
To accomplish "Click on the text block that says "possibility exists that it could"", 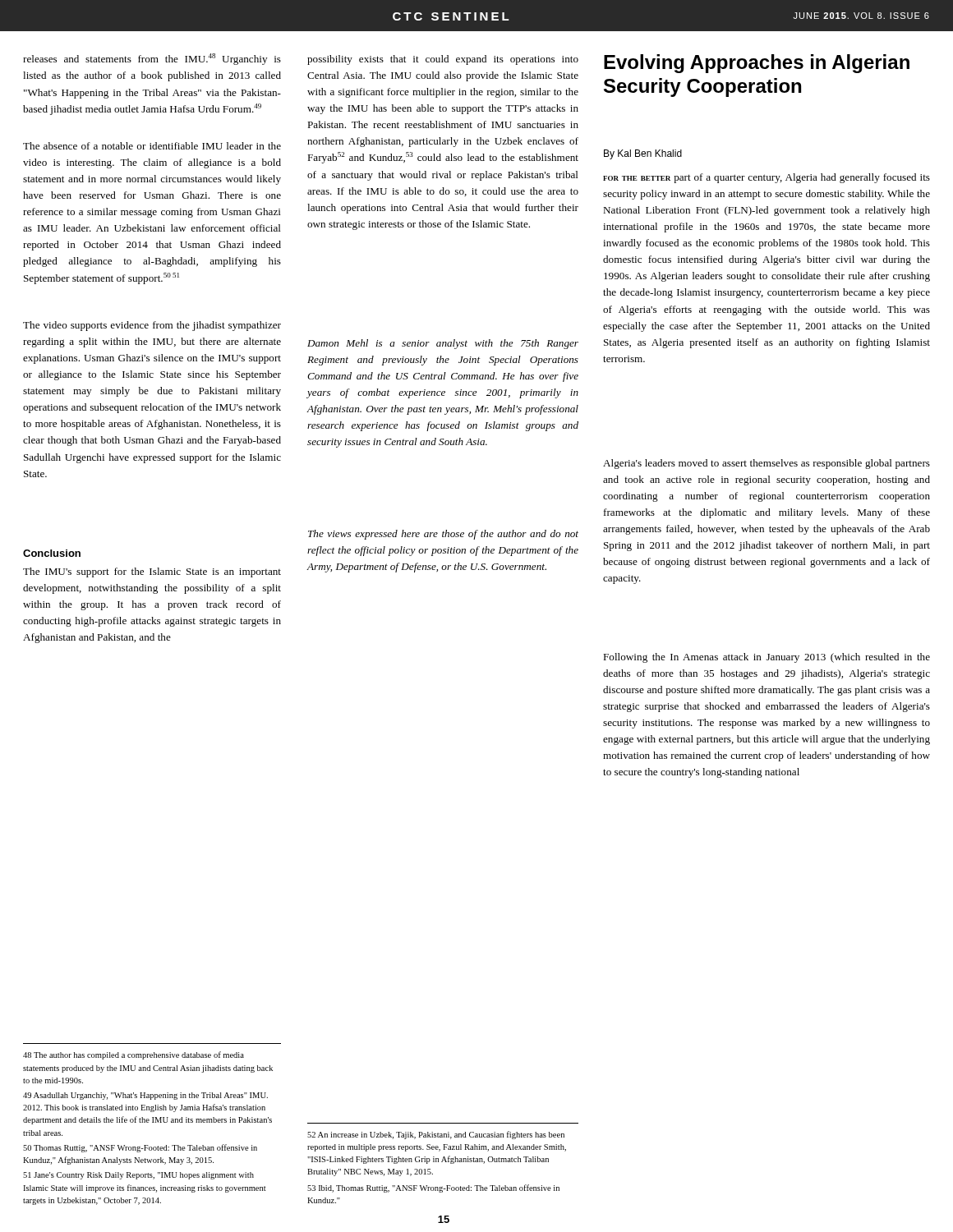I will tap(443, 141).
